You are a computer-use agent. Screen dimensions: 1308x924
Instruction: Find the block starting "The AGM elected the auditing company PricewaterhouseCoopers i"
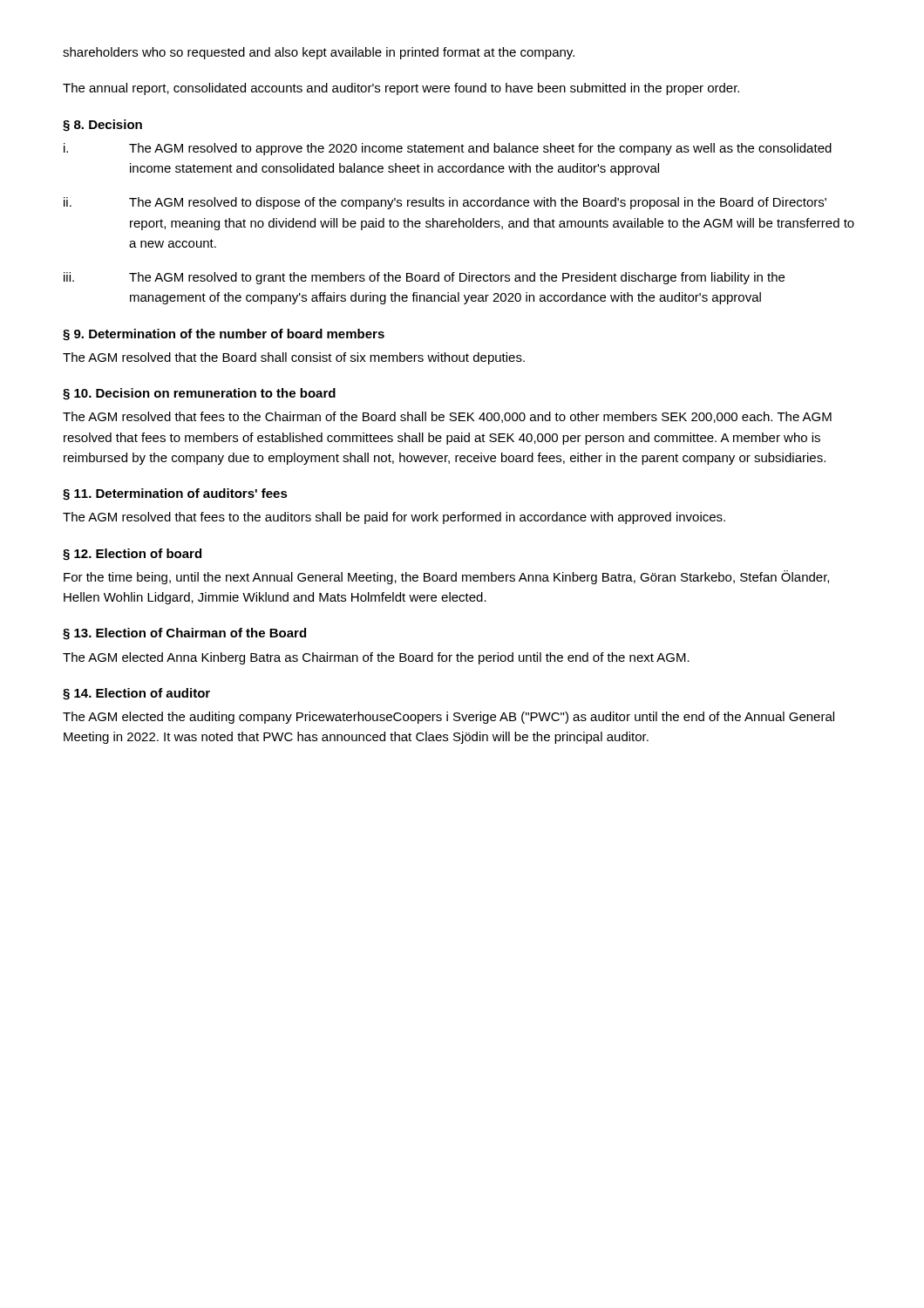coord(449,726)
